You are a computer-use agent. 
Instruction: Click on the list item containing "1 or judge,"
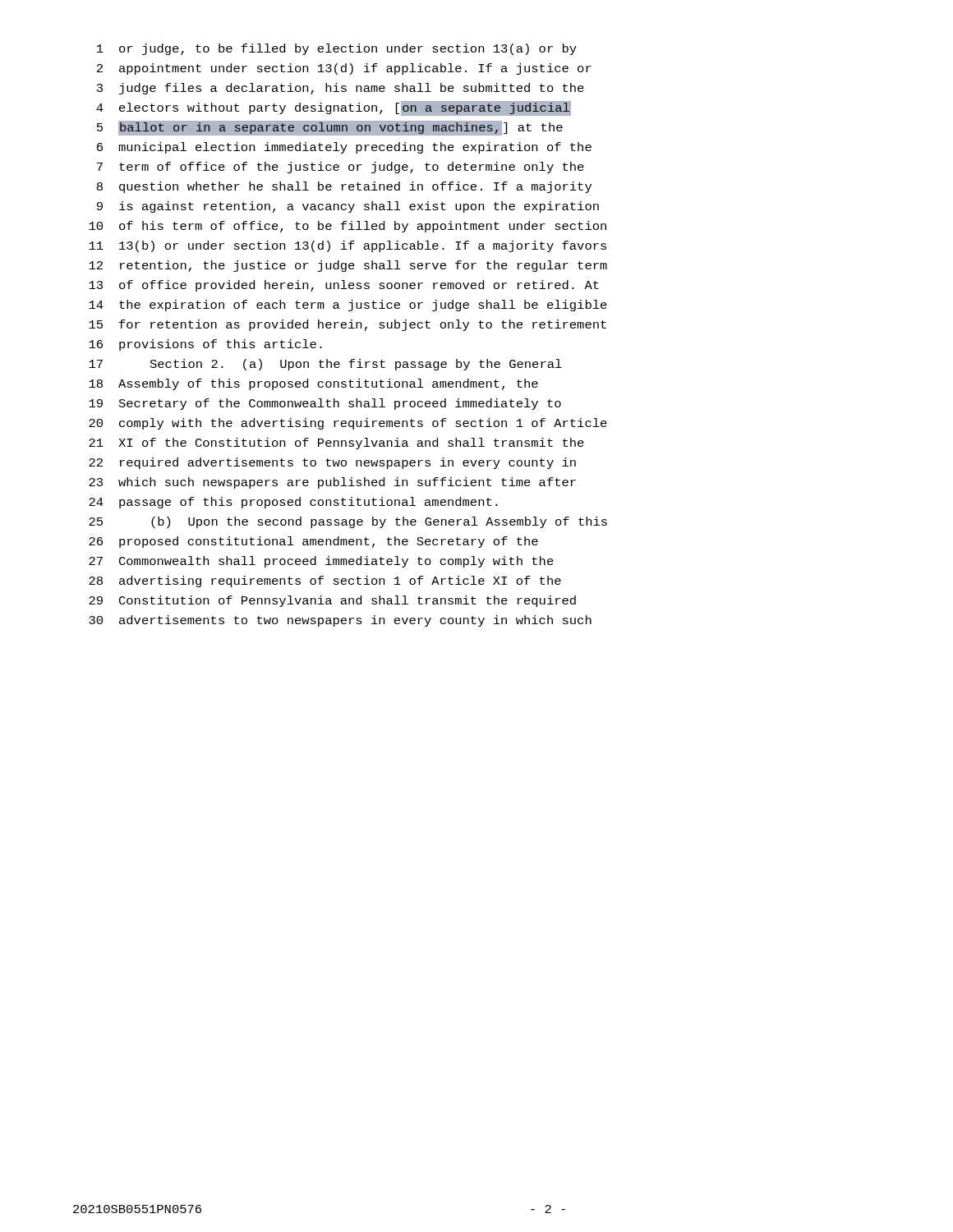(x=483, y=49)
